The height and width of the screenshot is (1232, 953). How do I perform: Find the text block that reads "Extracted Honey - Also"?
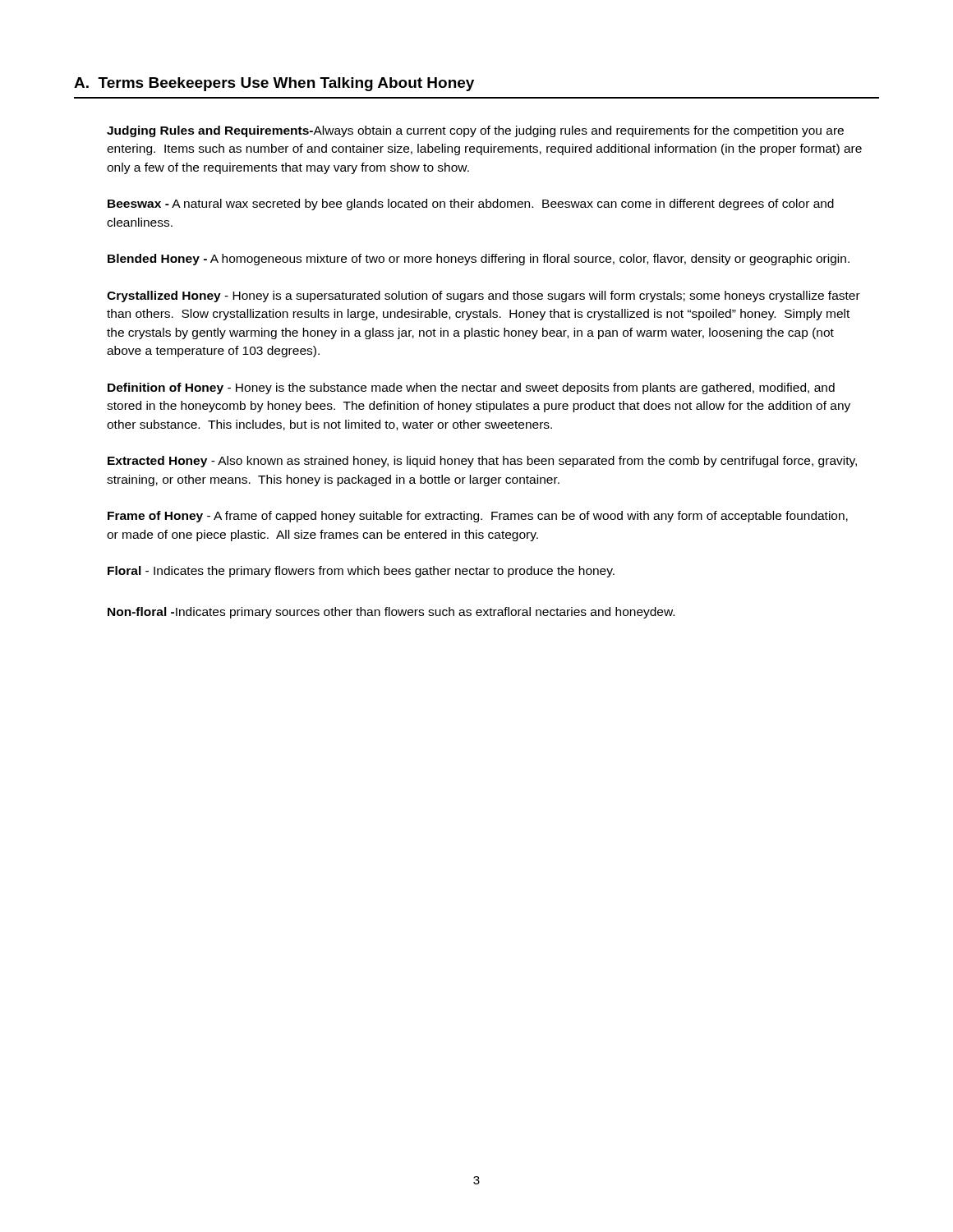tap(482, 470)
